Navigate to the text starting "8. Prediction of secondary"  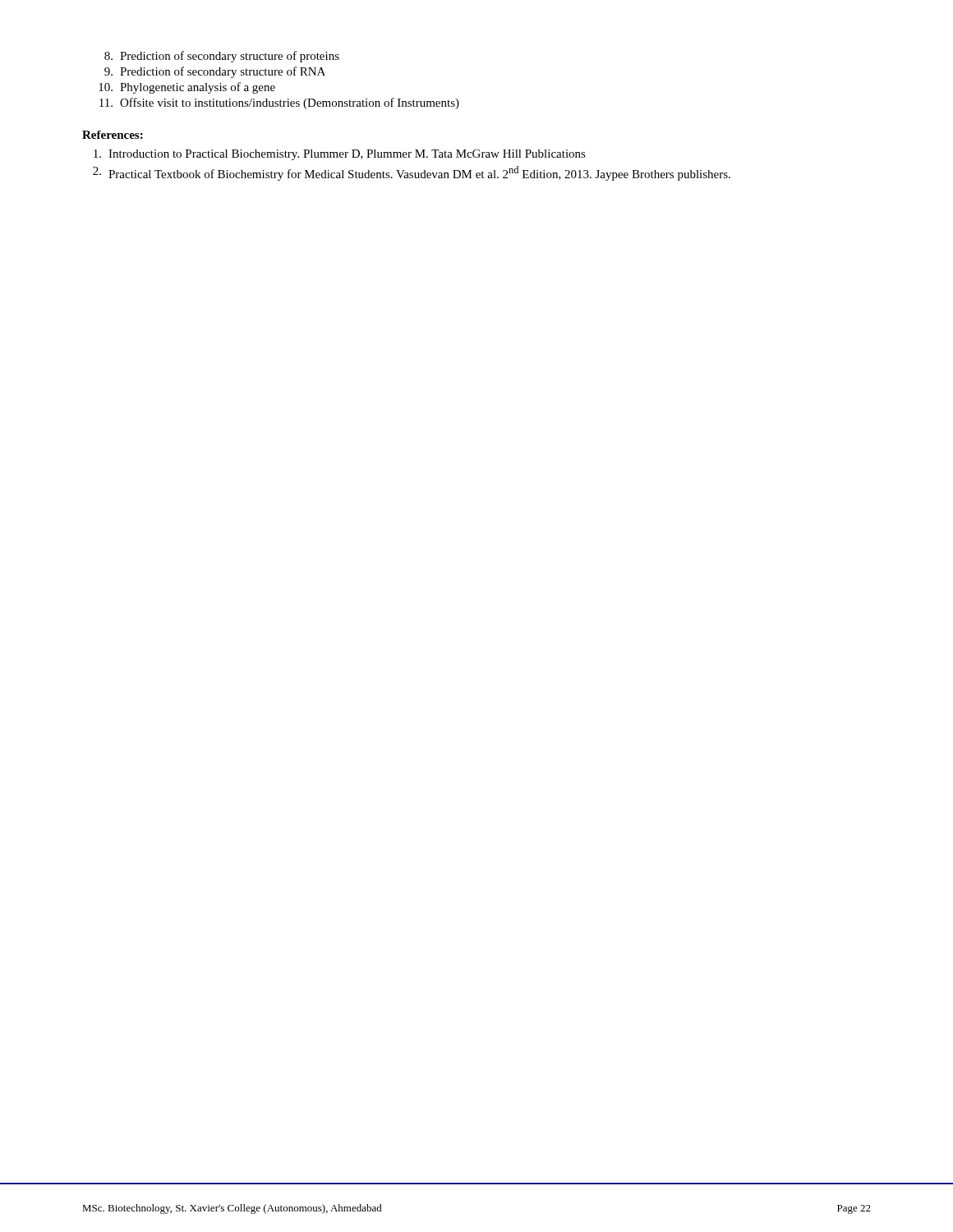coord(211,56)
